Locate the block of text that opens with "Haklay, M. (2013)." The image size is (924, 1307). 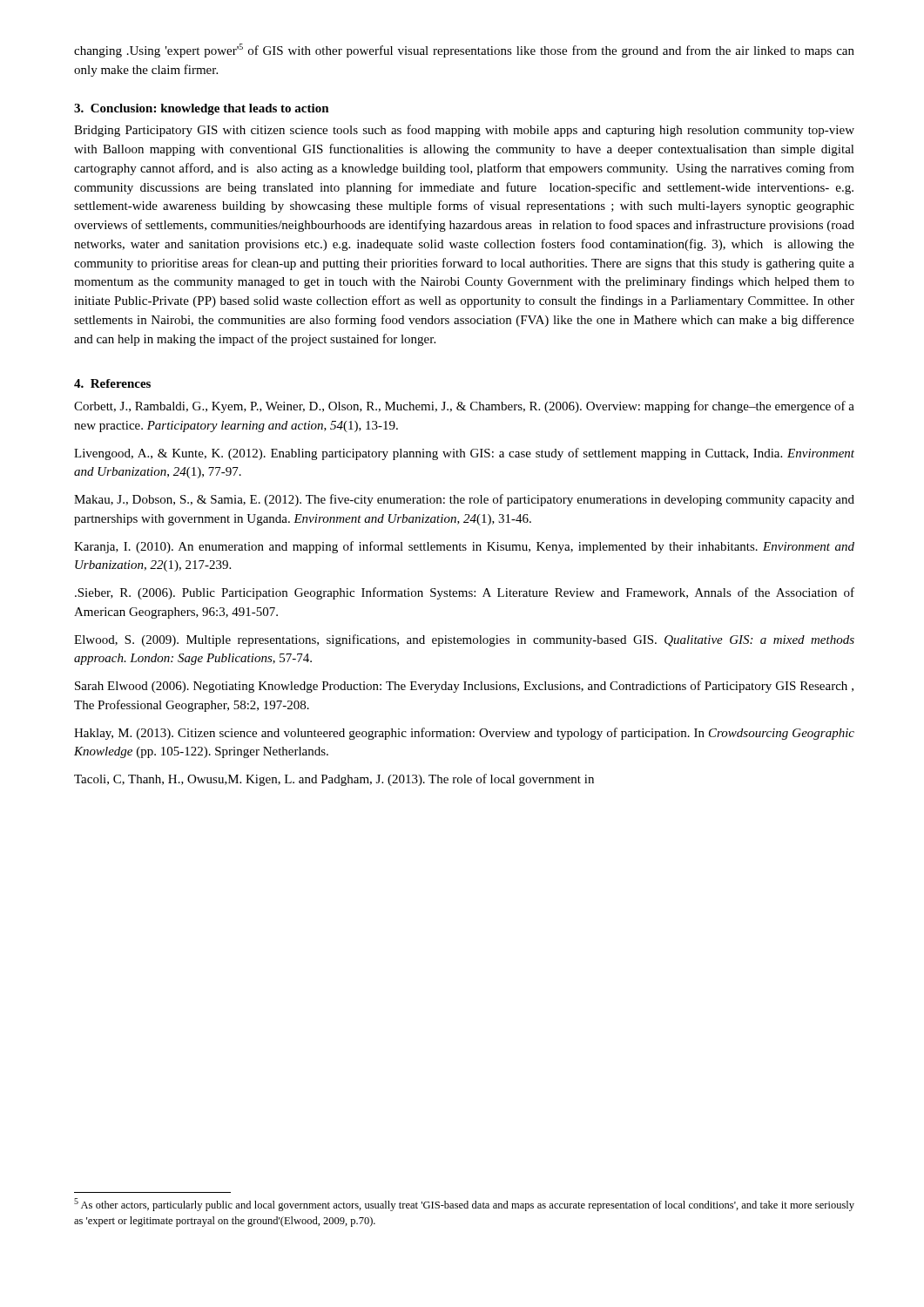(464, 743)
